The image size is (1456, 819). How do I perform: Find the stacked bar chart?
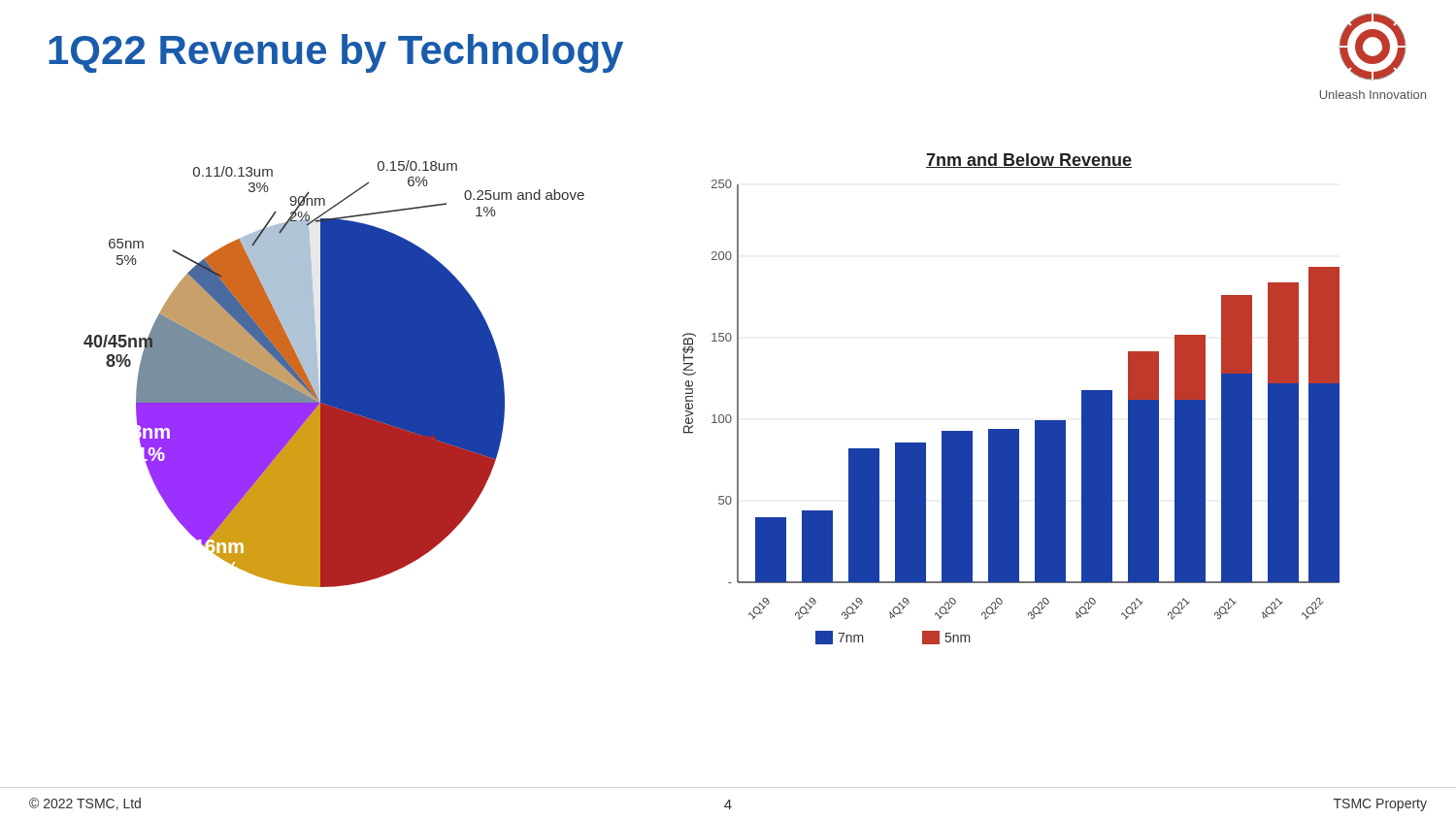(x=1029, y=402)
